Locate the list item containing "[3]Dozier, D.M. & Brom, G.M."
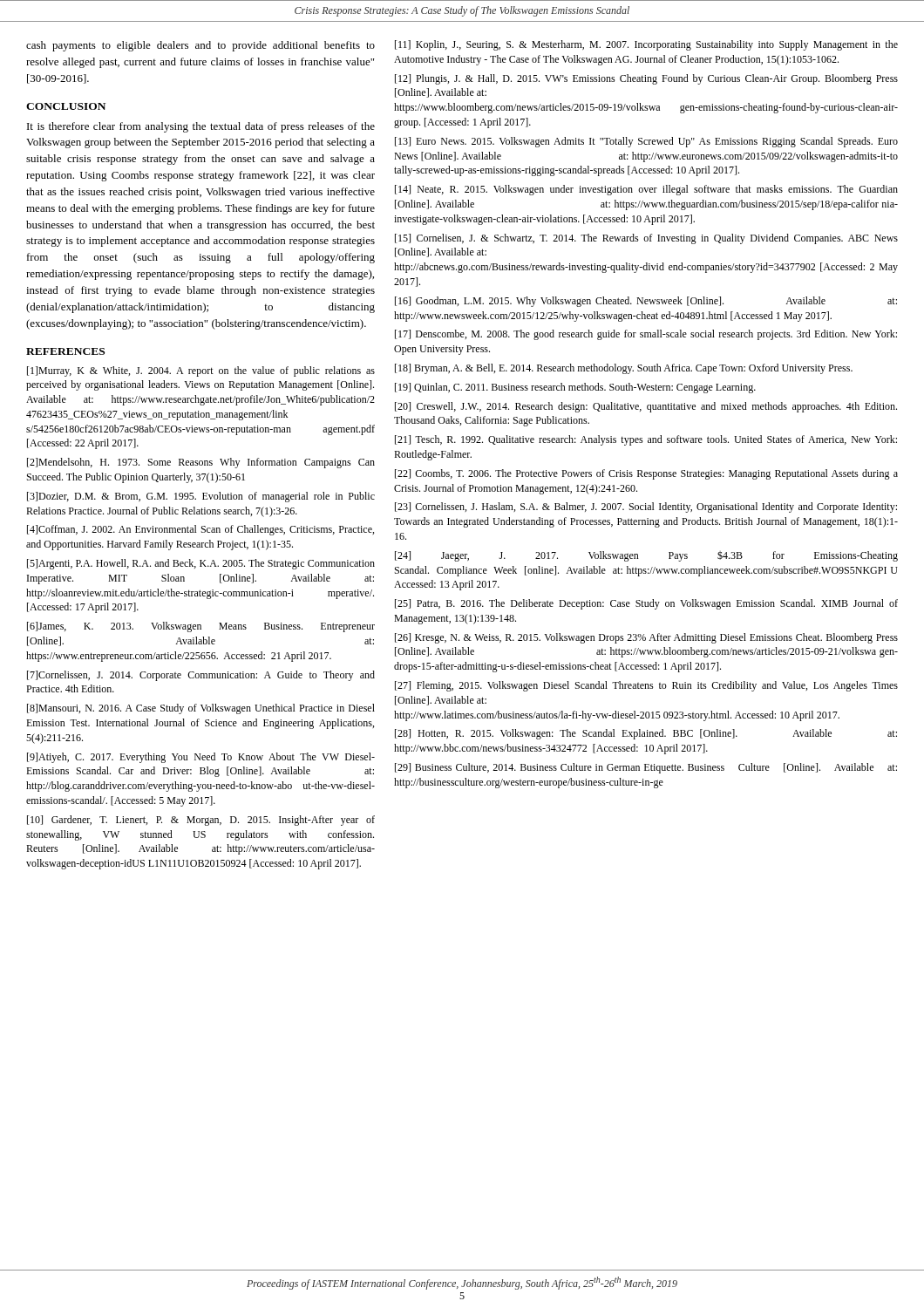 pos(201,503)
